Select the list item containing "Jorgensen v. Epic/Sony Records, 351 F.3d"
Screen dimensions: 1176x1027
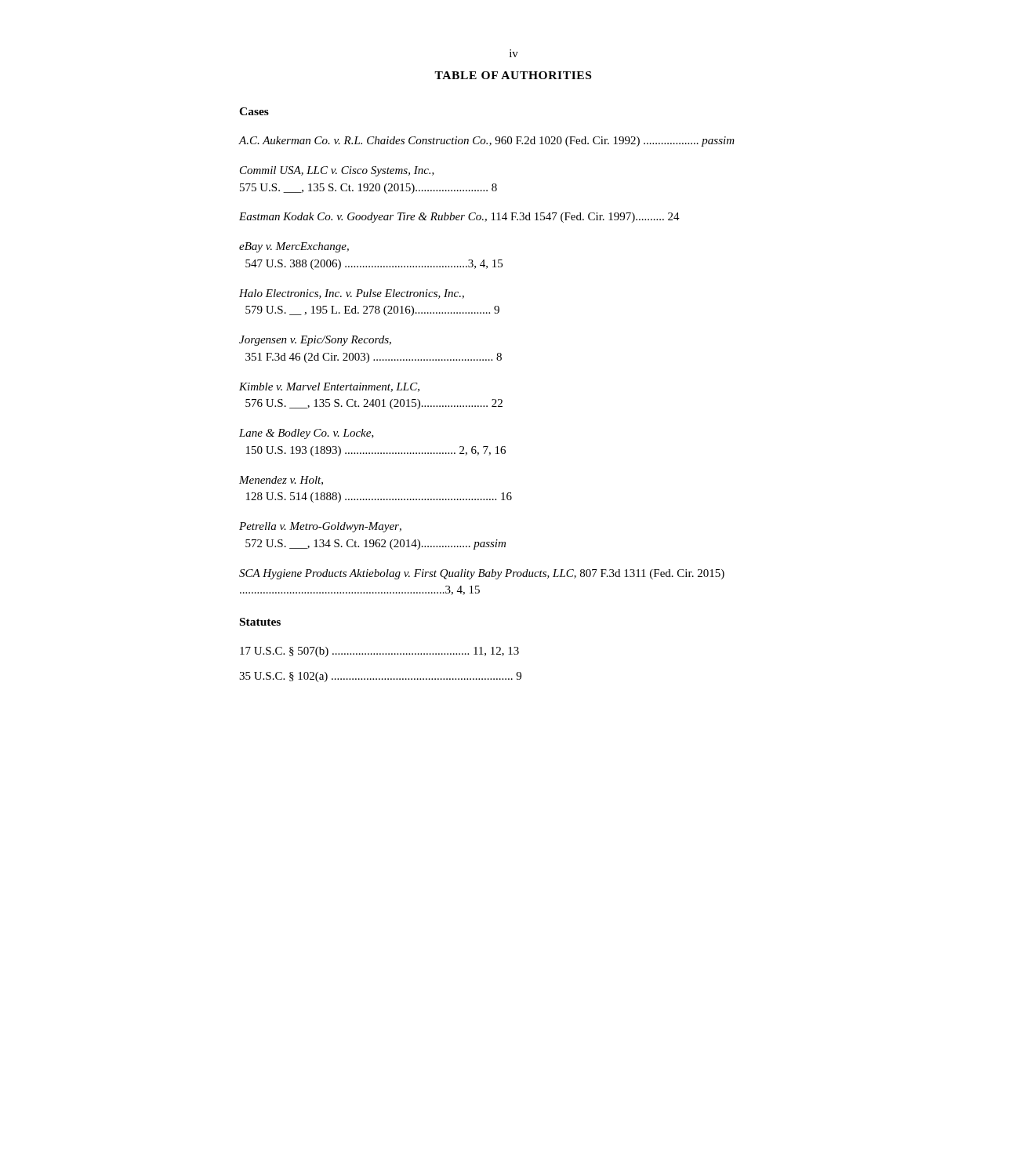[x=371, y=348]
